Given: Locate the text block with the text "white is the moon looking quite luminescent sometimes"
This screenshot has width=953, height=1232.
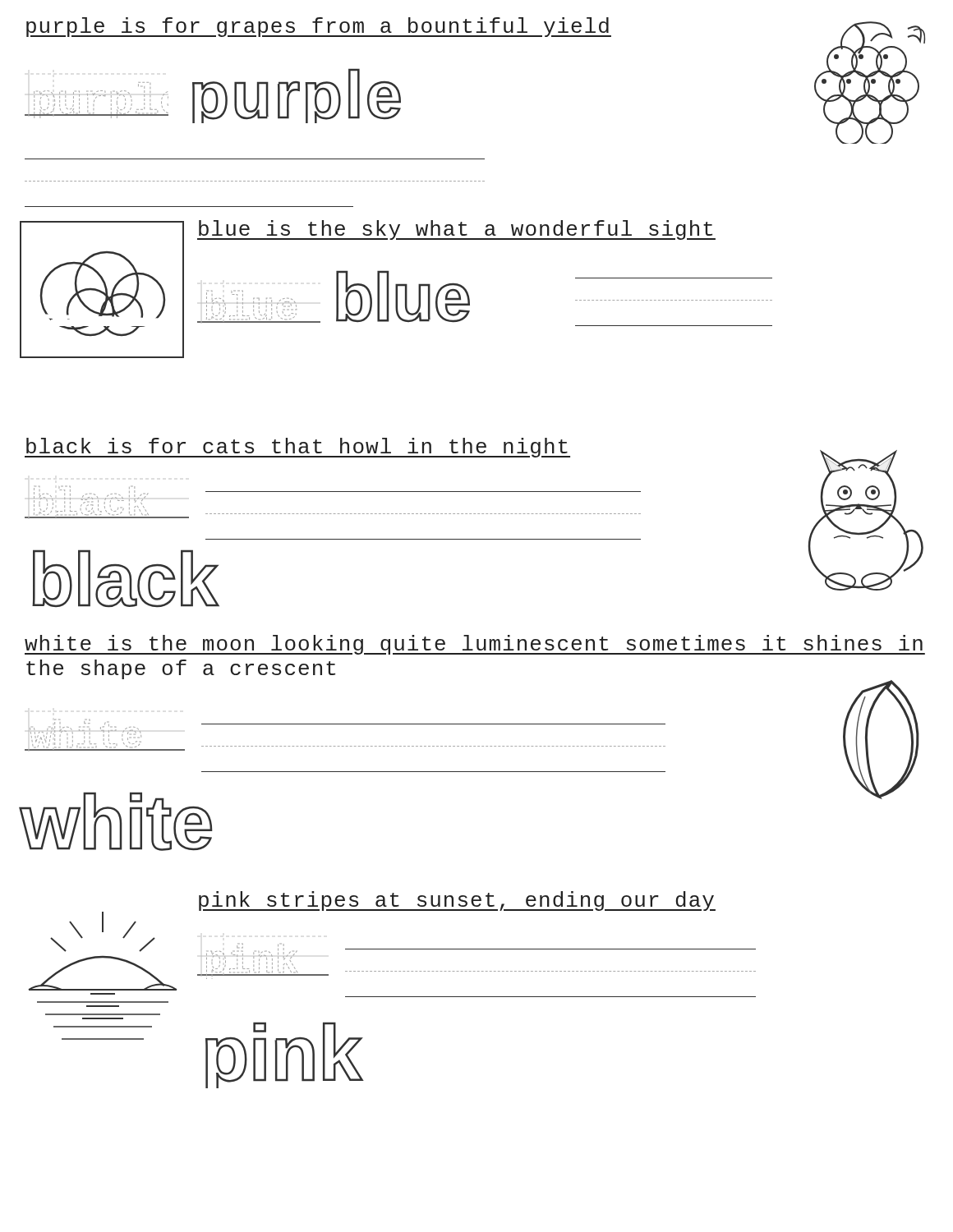Looking at the screenshot, I should (x=475, y=657).
